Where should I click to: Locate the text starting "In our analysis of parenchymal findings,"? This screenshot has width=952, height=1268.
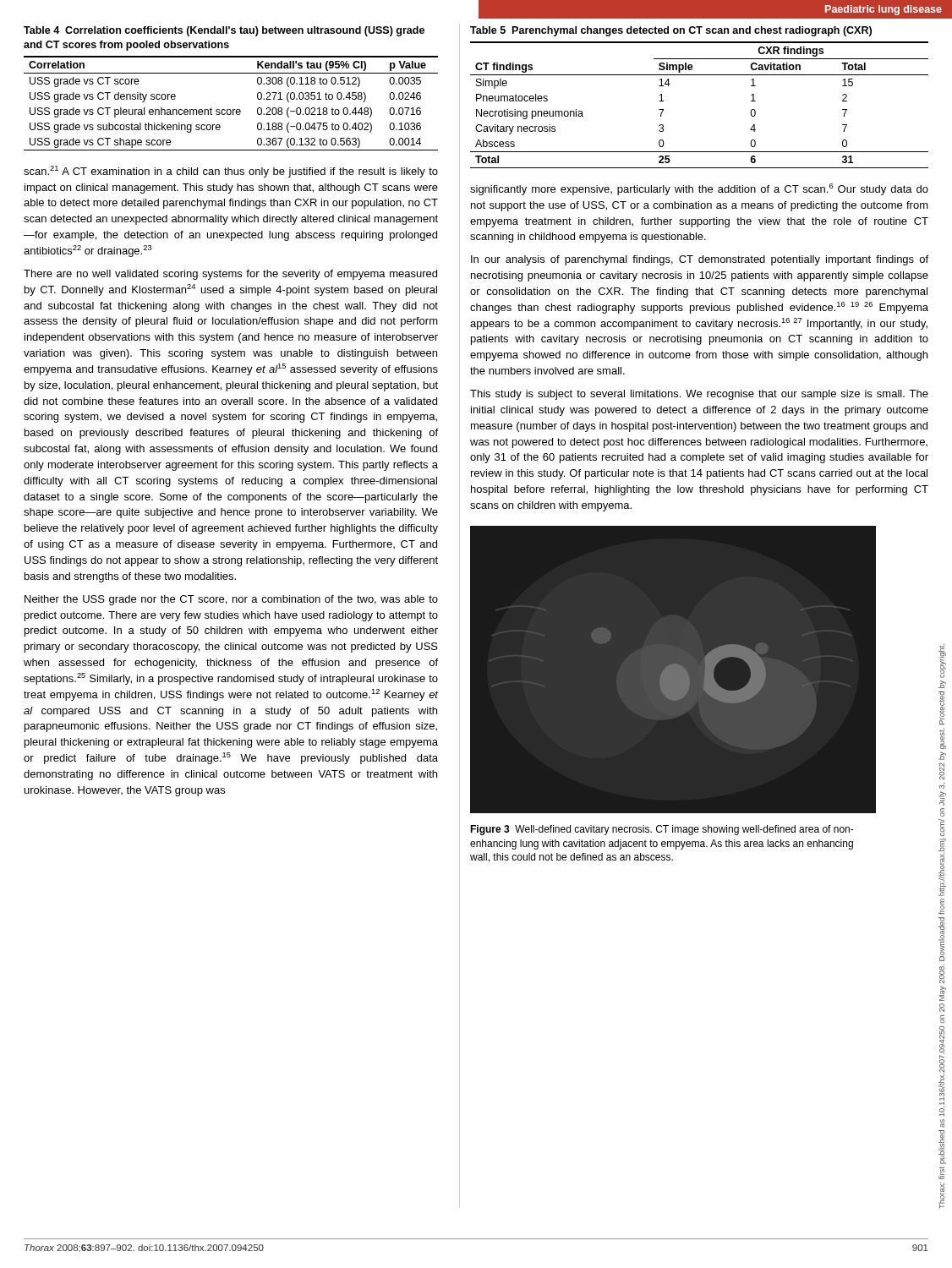click(699, 315)
